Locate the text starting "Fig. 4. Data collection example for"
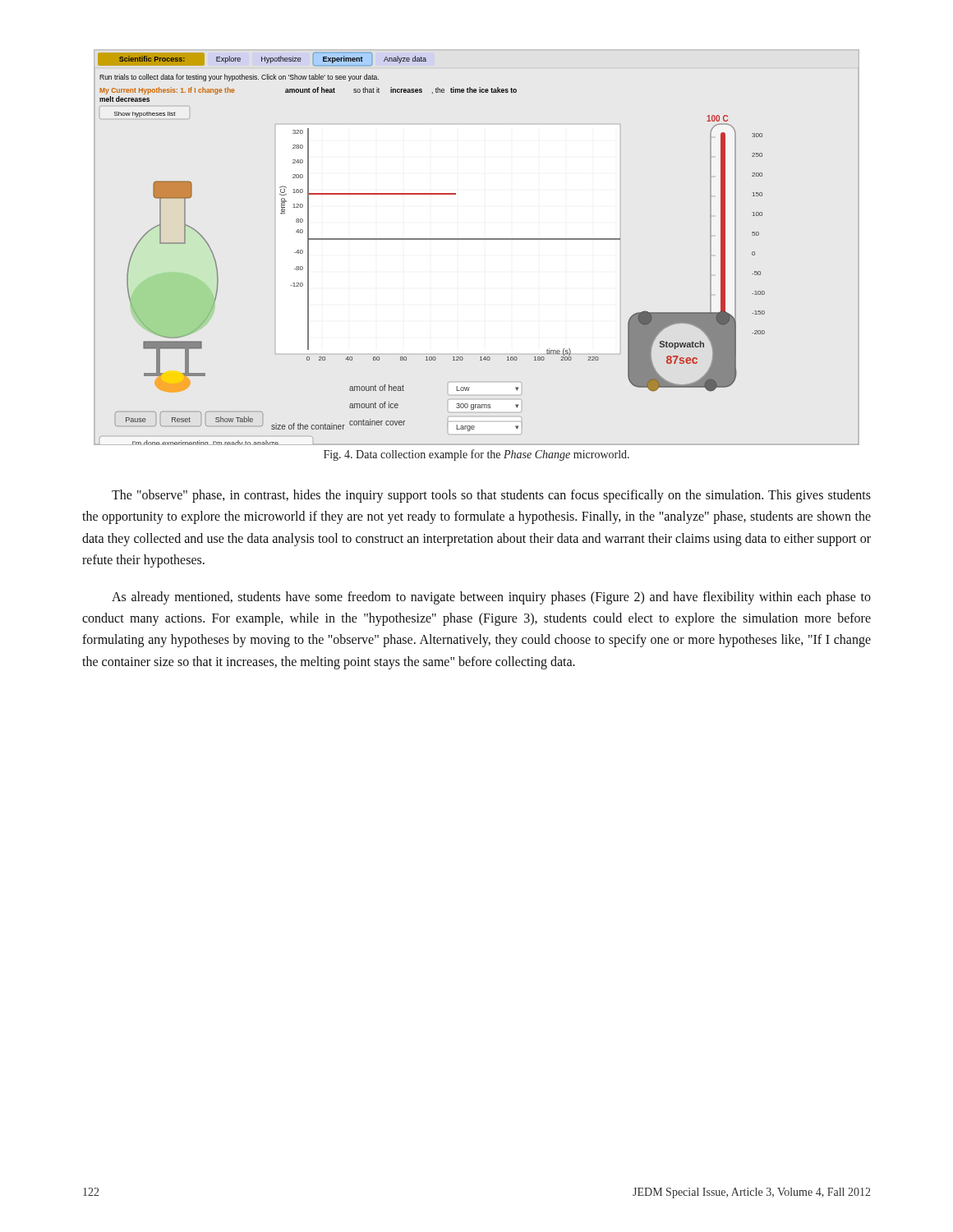 (x=476, y=455)
